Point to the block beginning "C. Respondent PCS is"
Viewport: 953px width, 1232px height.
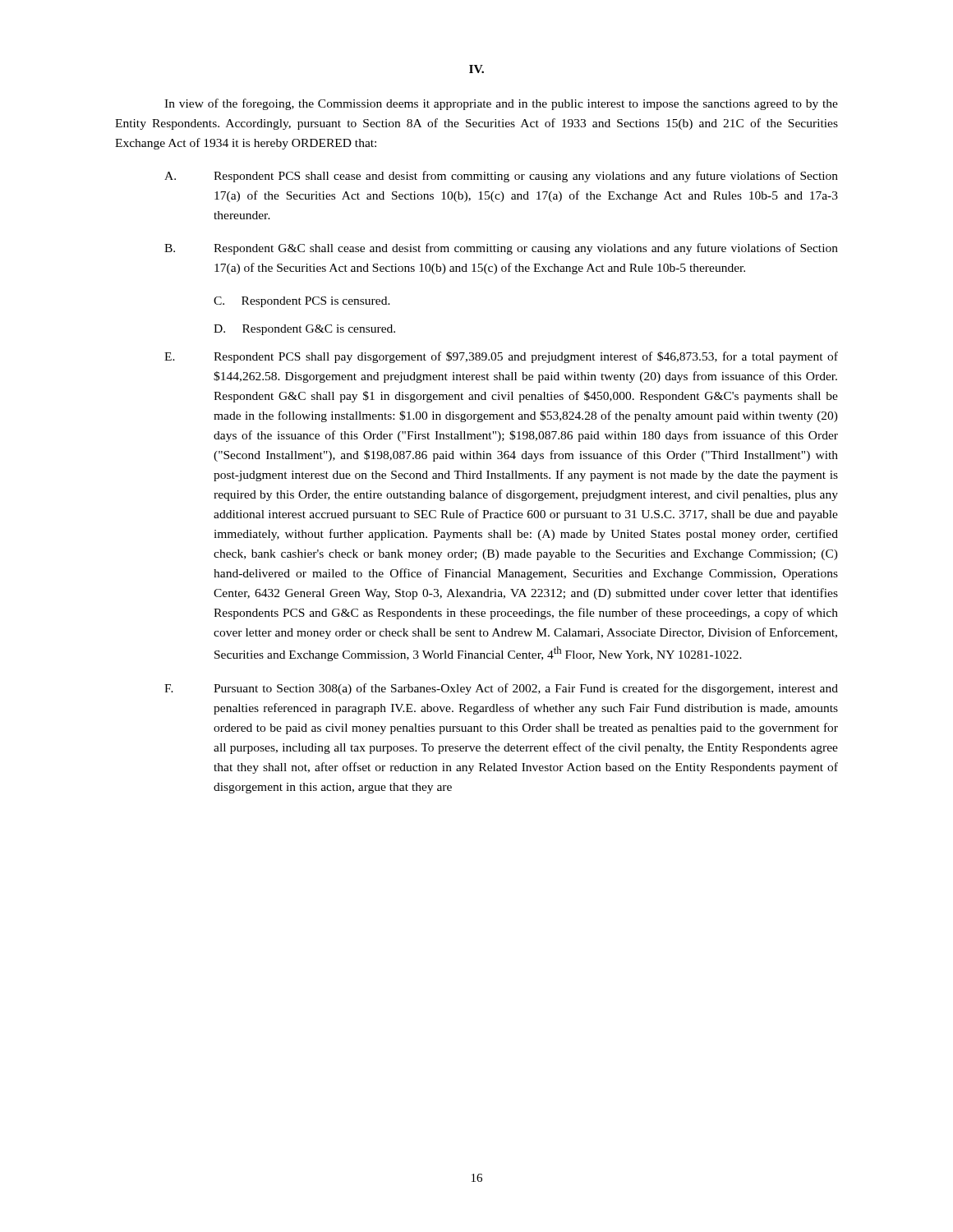click(302, 300)
